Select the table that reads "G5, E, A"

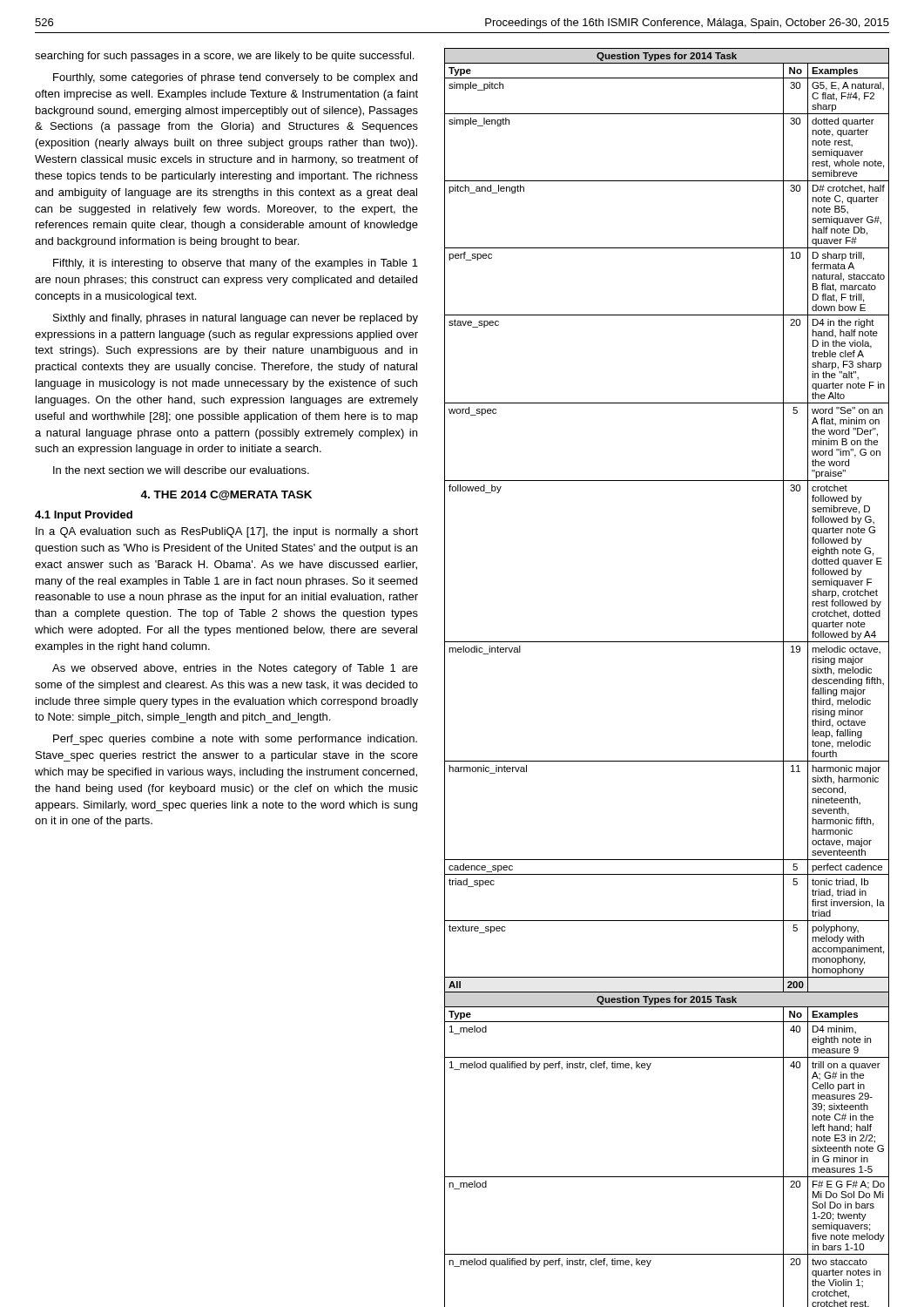(666, 677)
